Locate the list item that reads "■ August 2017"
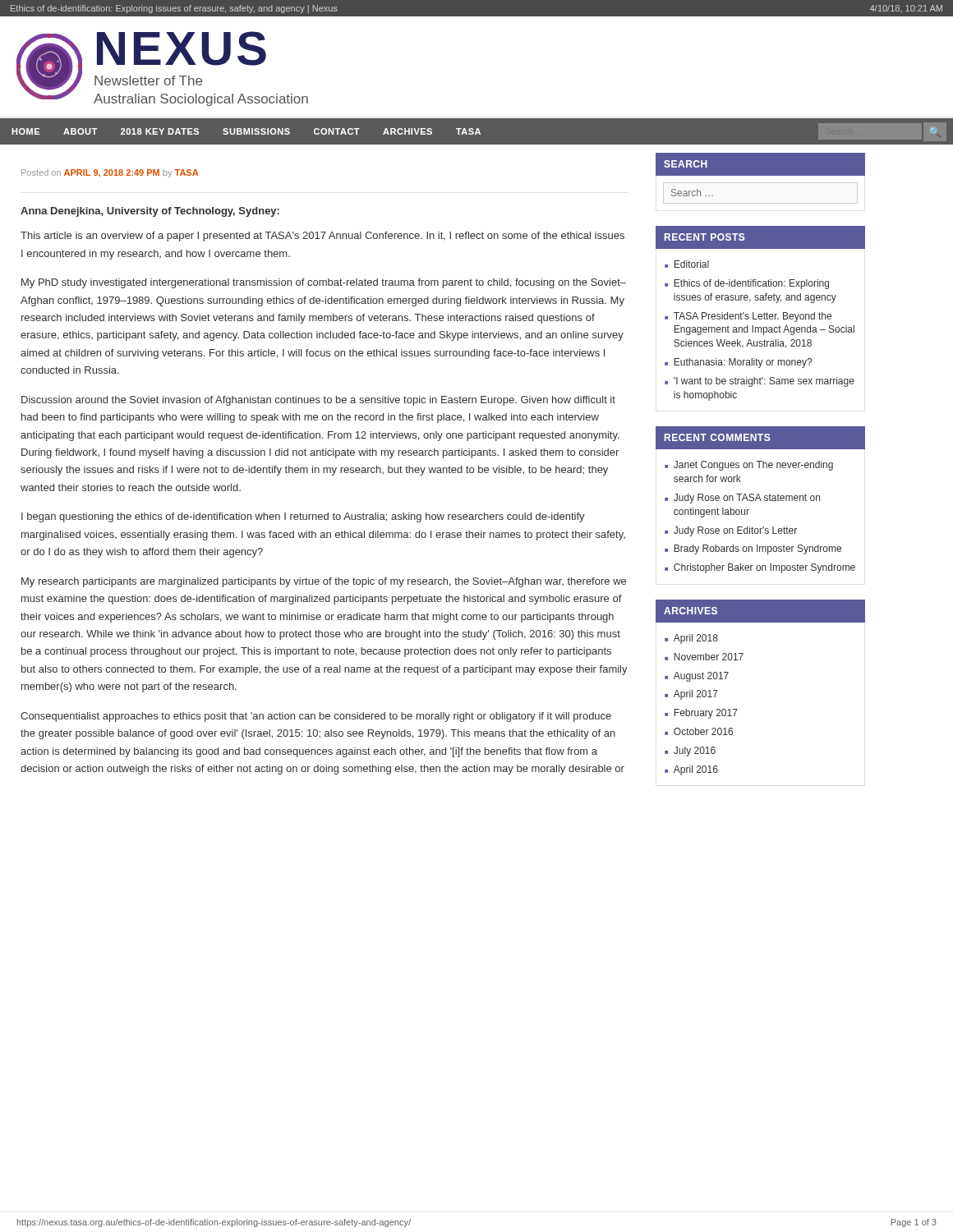 click(x=697, y=676)
